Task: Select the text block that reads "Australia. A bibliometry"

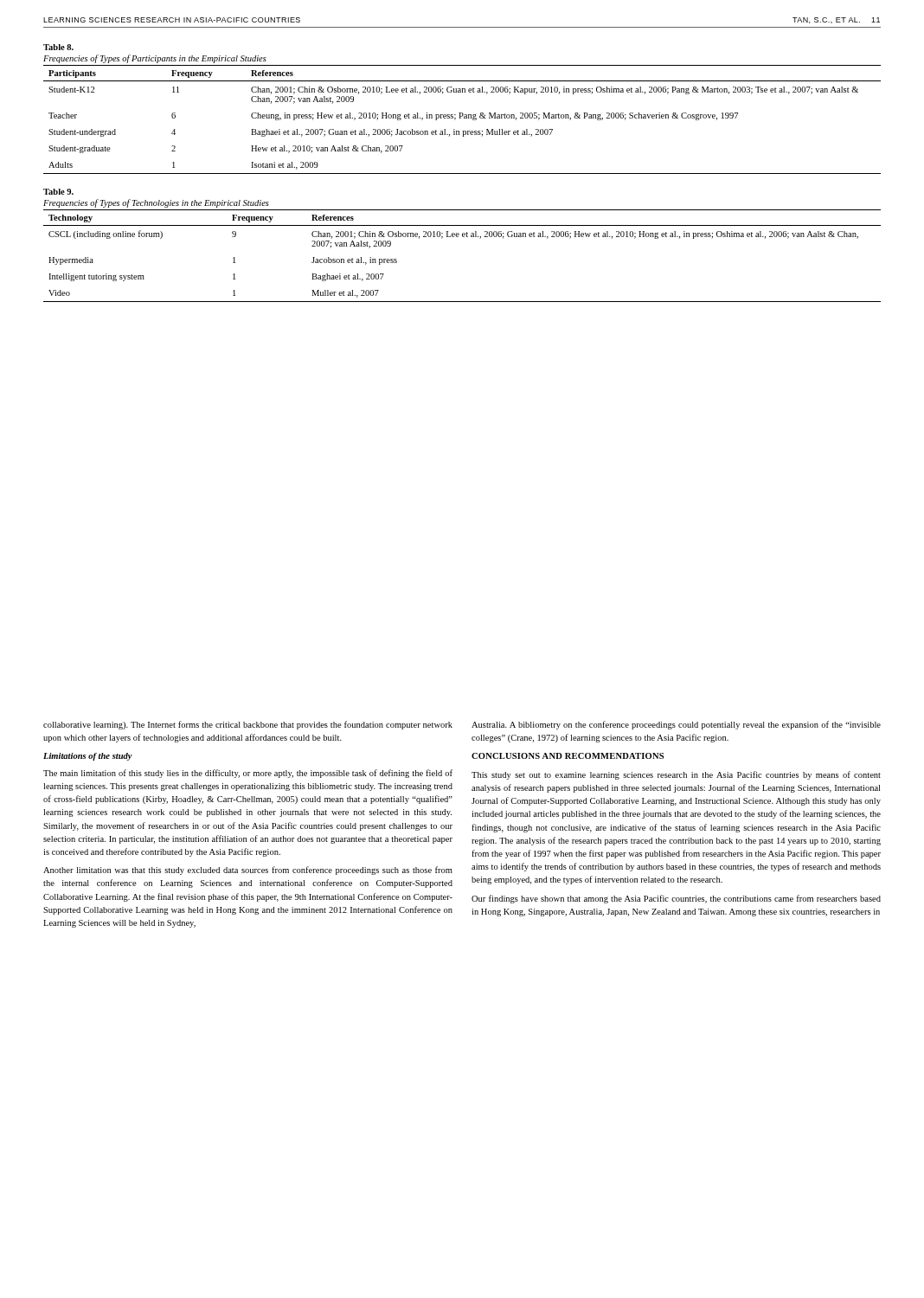Action: pyautogui.click(x=676, y=731)
